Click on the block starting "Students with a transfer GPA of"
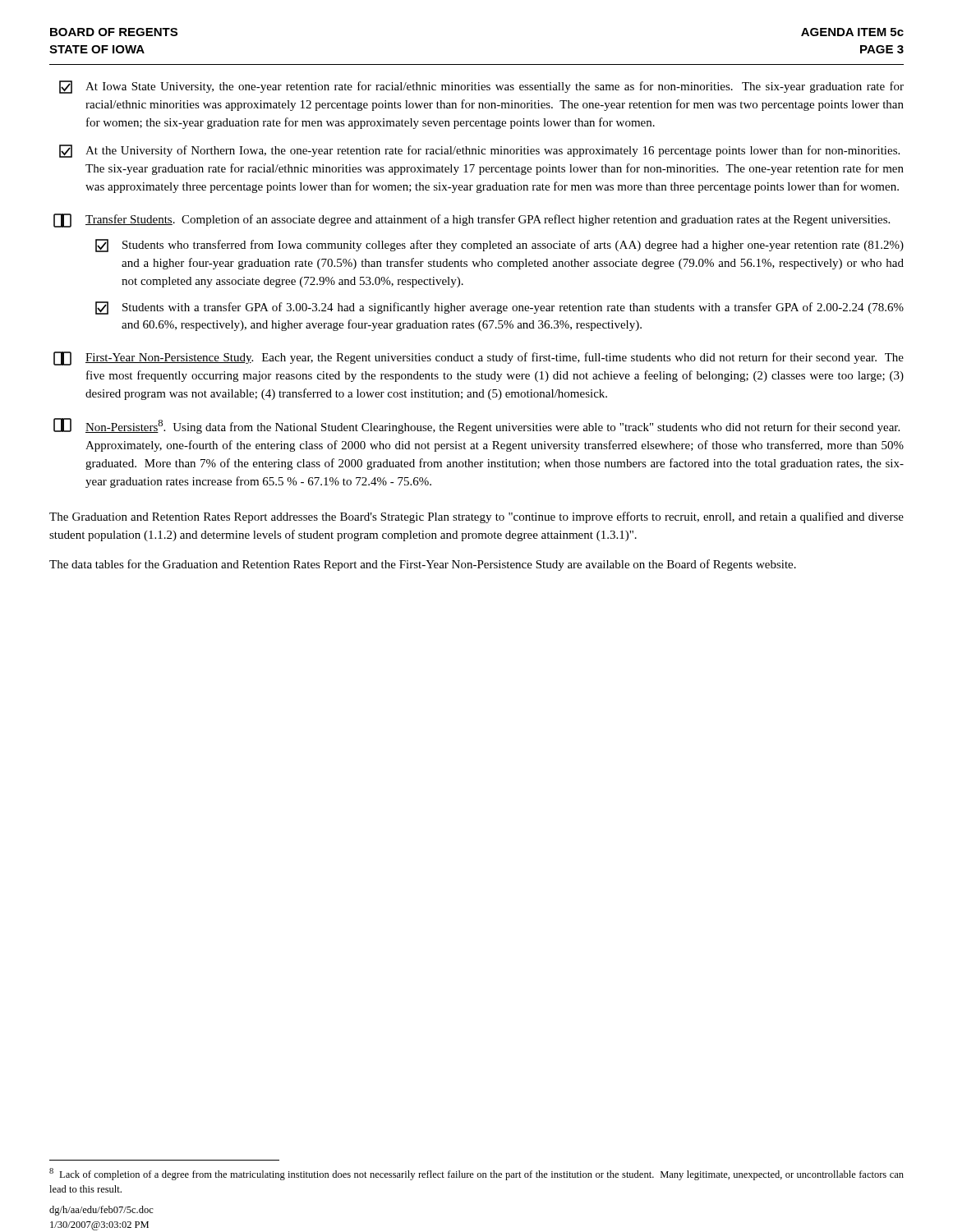This screenshot has height=1232, width=953. [x=500, y=316]
